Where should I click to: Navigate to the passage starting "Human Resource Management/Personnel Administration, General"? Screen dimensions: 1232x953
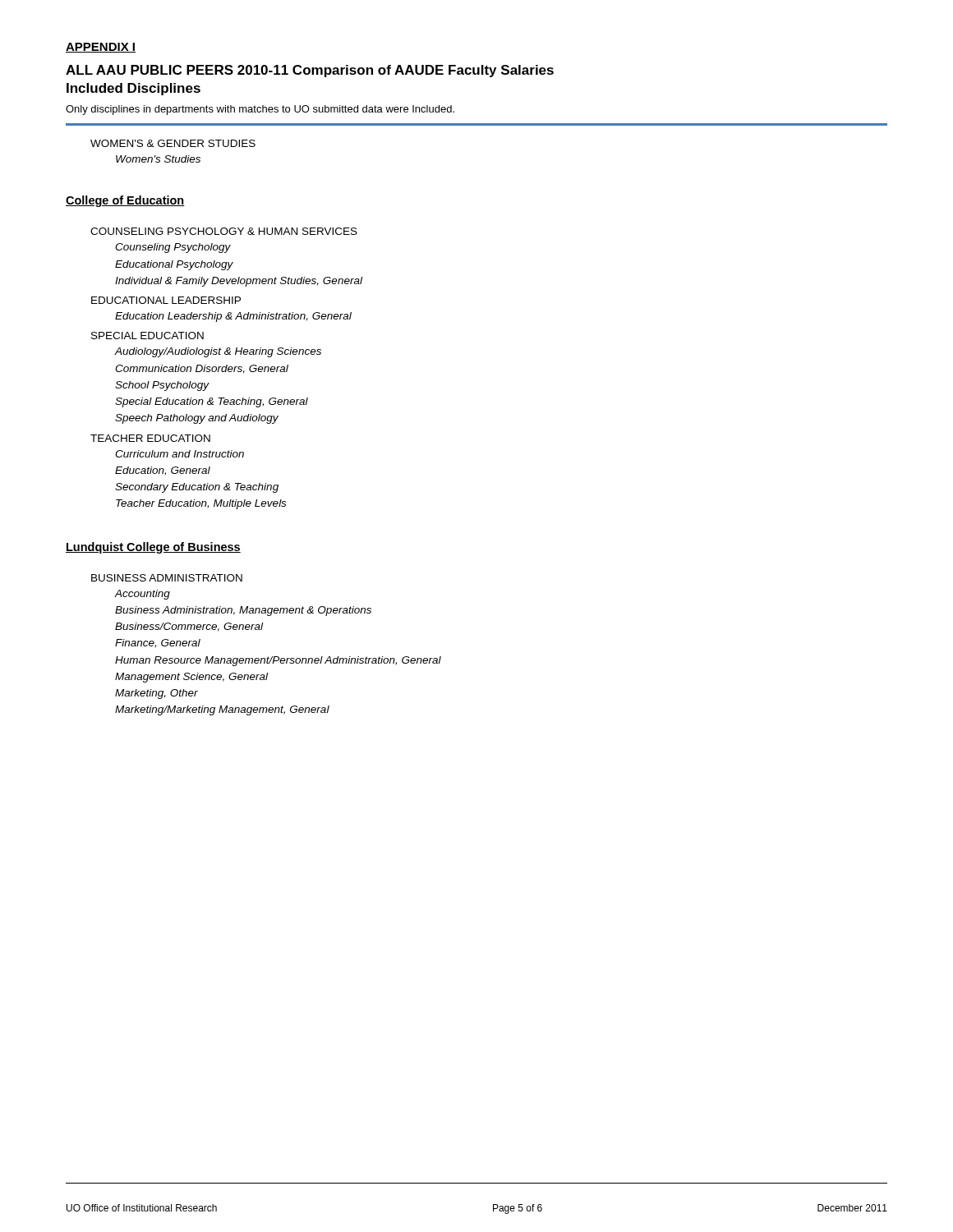(278, 661)
